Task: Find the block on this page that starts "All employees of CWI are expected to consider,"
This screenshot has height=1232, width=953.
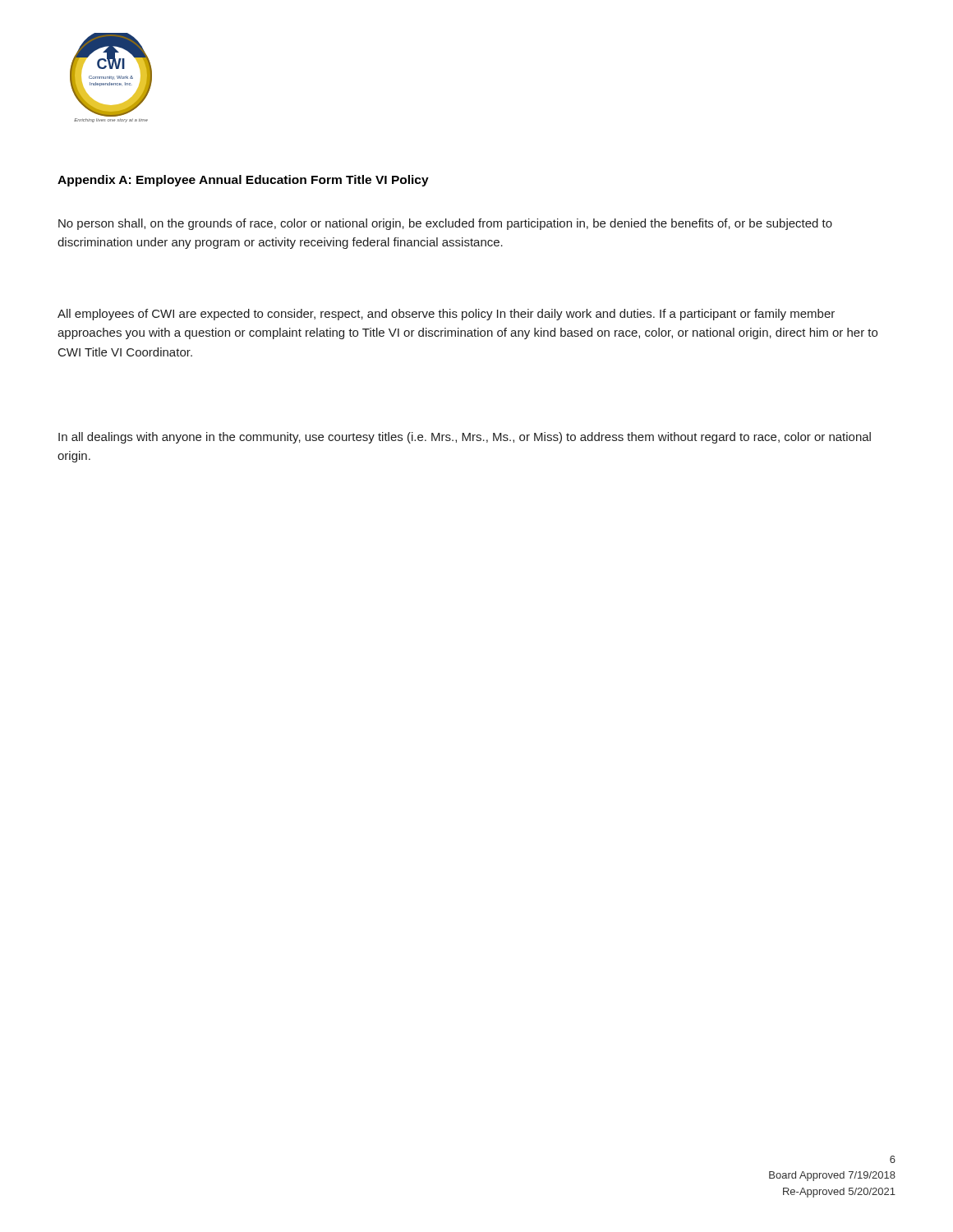Action: (468, 332)
